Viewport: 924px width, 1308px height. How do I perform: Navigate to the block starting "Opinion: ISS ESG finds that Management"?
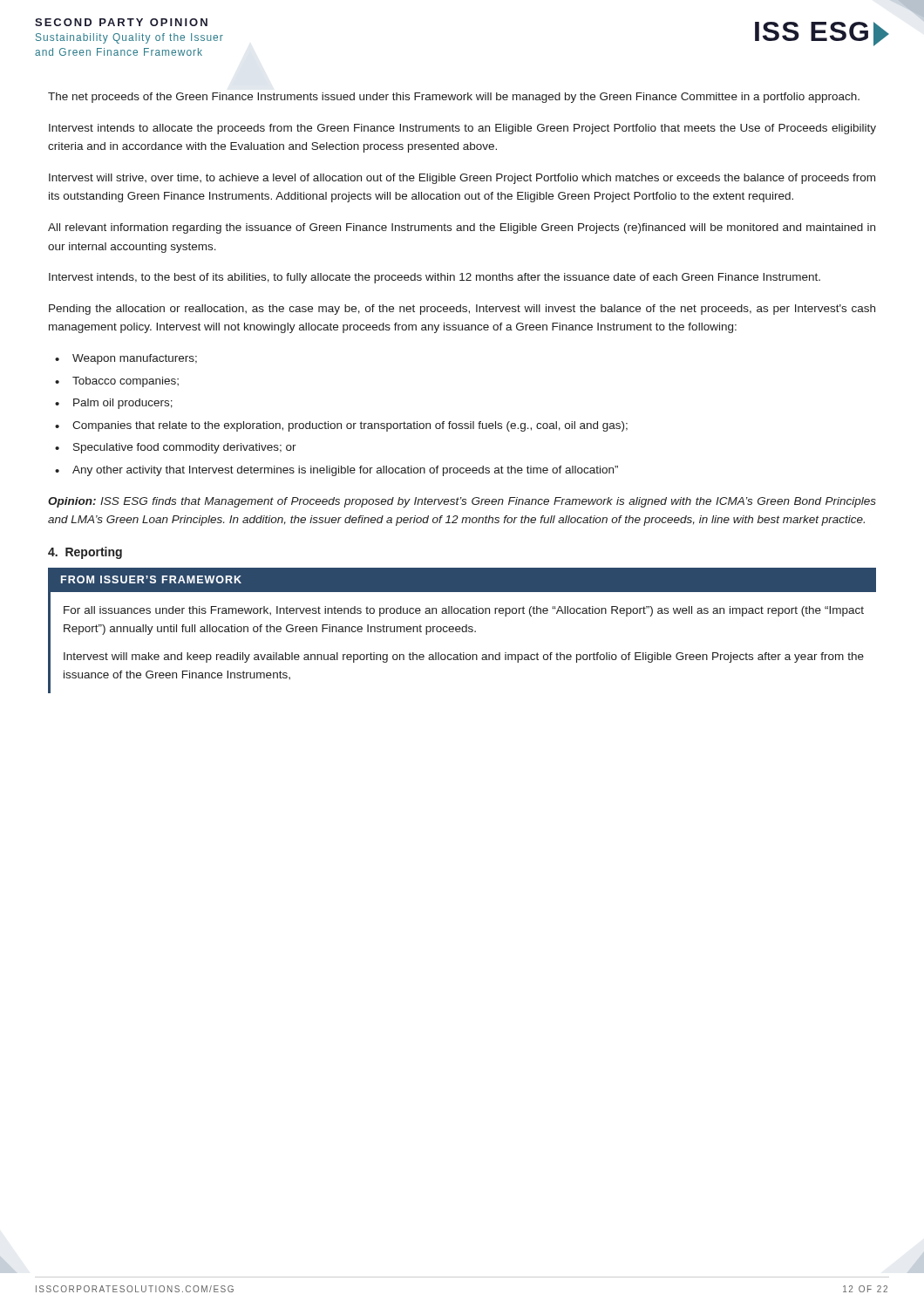[462, 510]
